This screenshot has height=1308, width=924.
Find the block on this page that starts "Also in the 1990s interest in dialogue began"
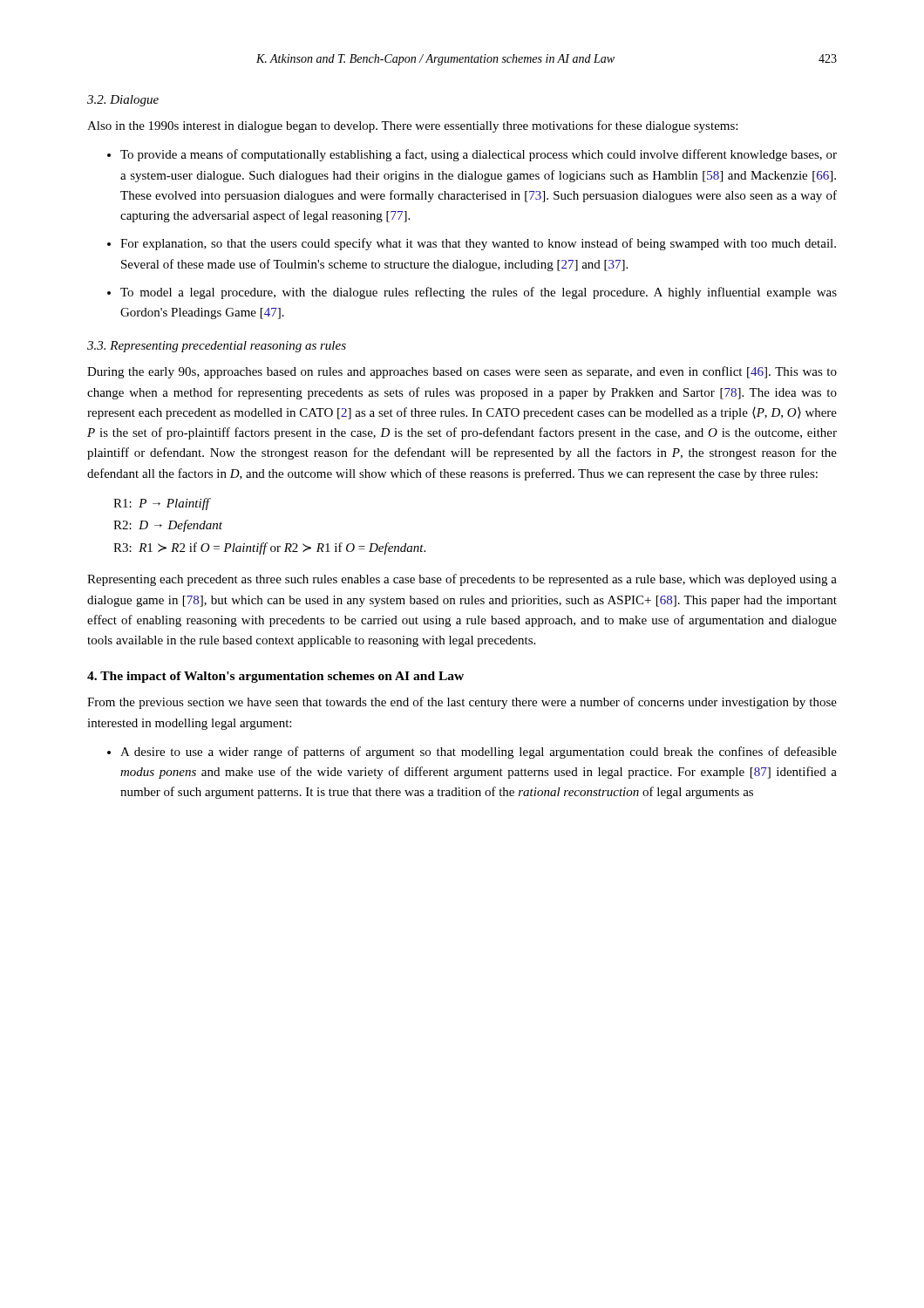[x=462, y=126]
